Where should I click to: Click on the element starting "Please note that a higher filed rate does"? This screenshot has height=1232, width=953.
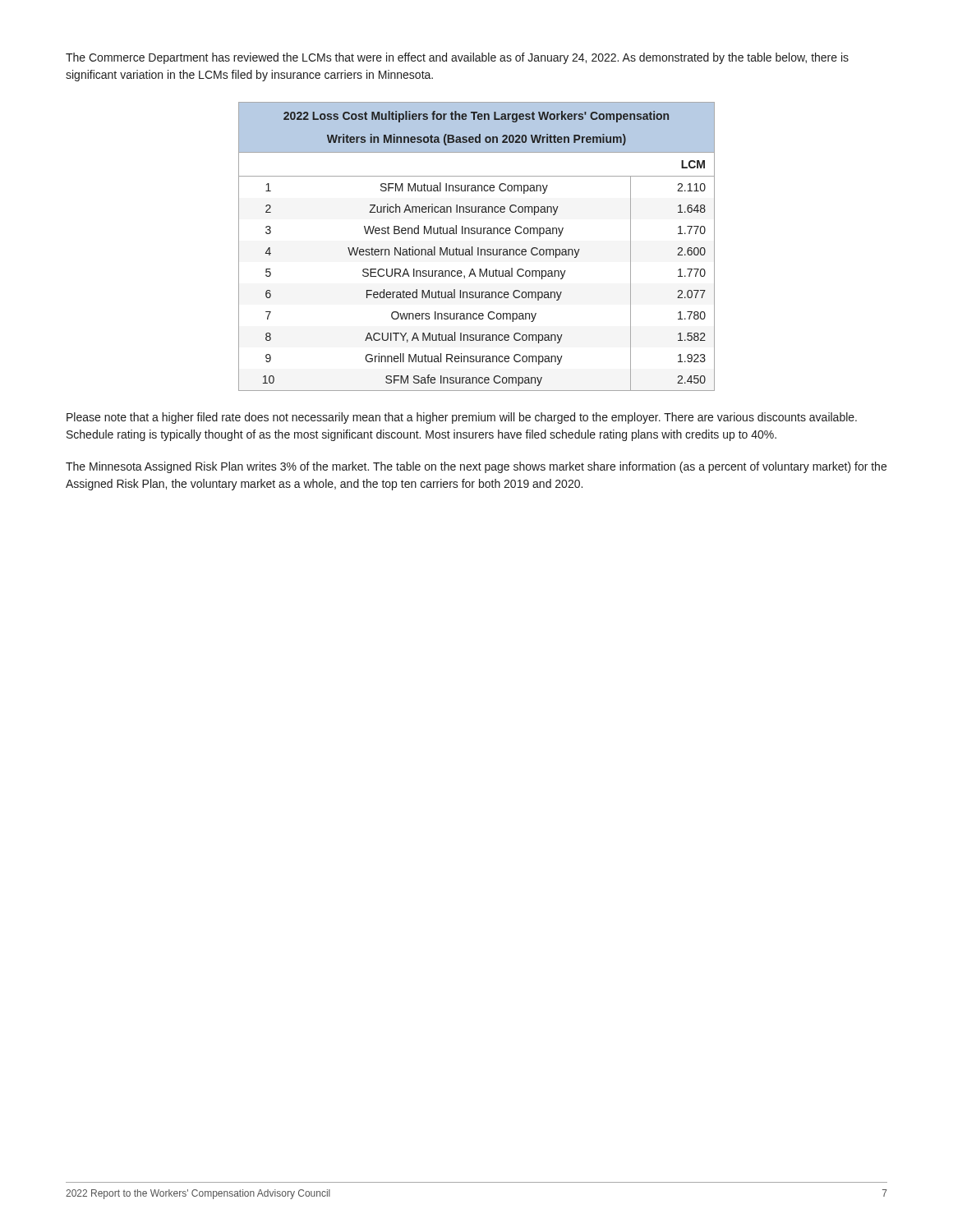pos(462,426)
